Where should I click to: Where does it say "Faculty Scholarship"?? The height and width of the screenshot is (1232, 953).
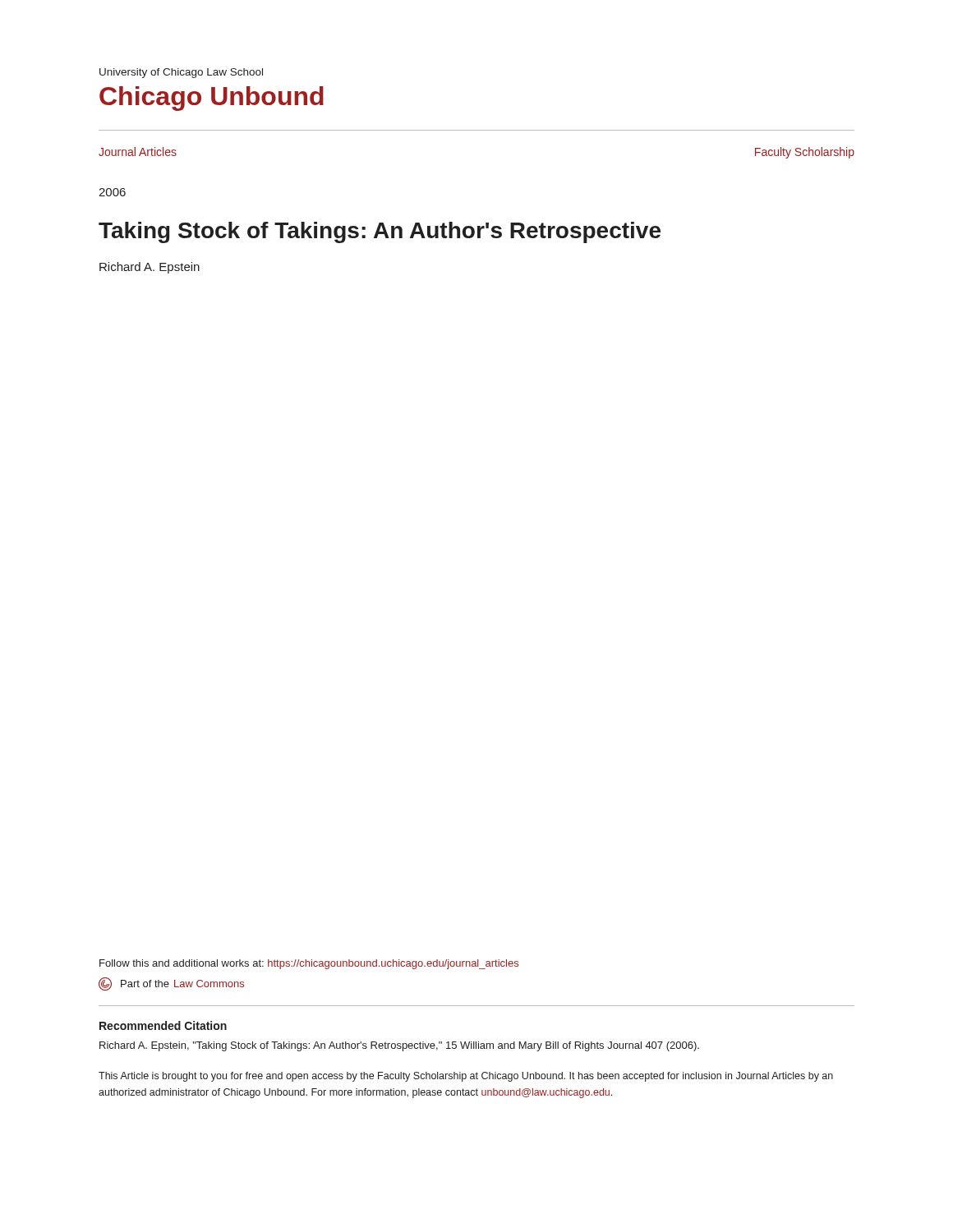[x=804, y=152]
